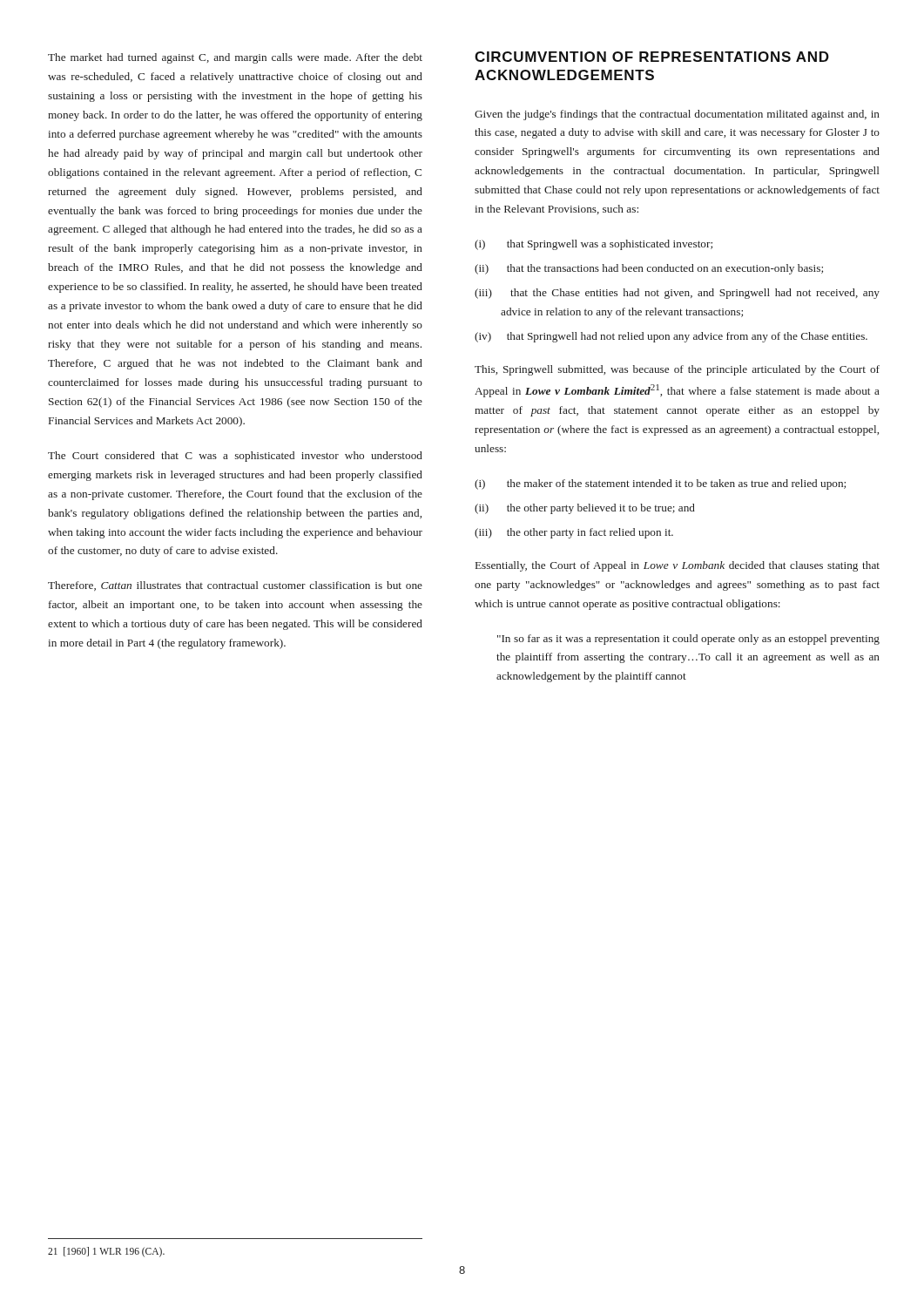Click on the passage starting "The Court considered that C was a sophisticated"
The height and width of the screenshot is (1307, 924).
[235, 503]
